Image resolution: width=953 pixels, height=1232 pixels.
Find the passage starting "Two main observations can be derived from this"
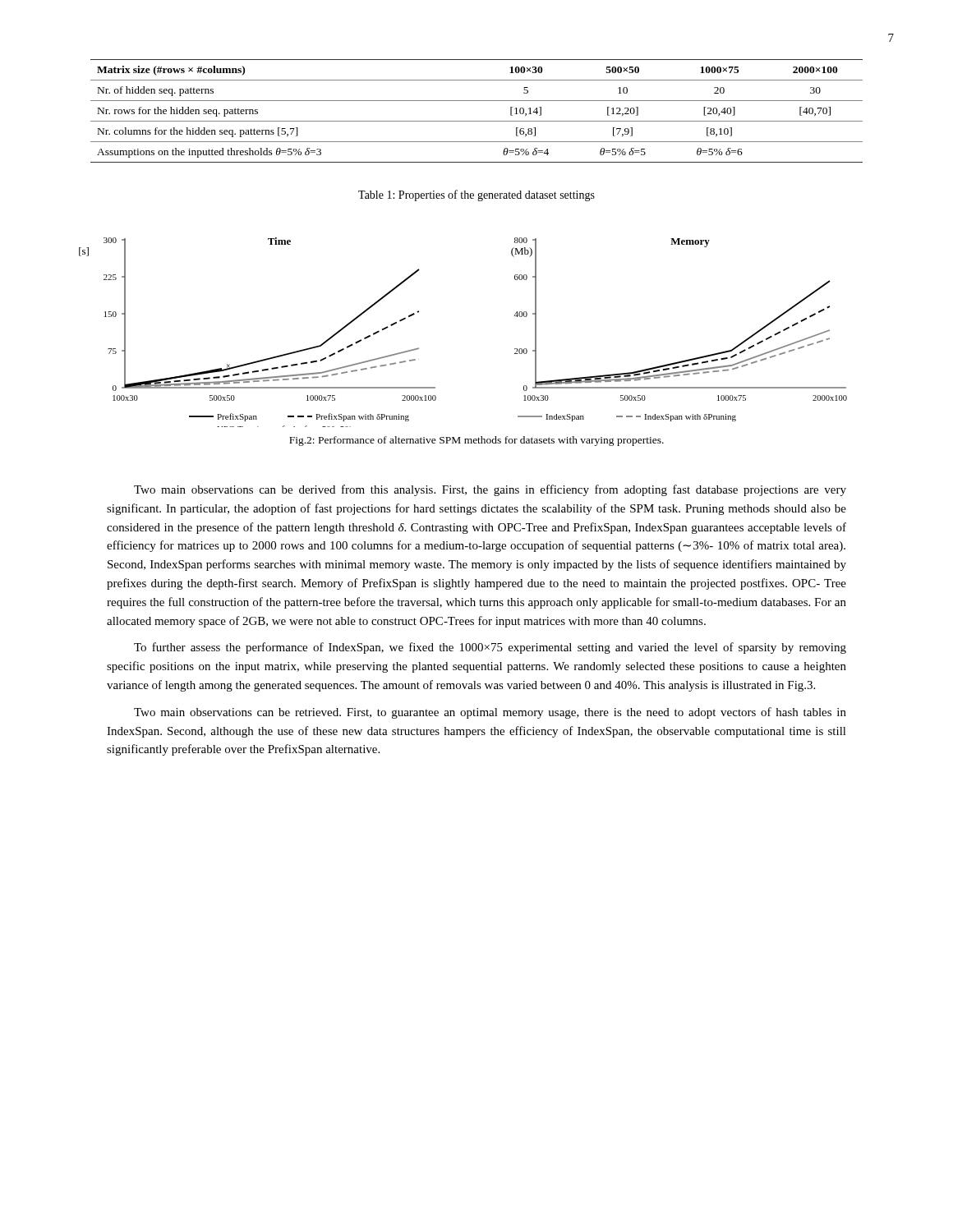pyautogui.click(x=476, y=555)
